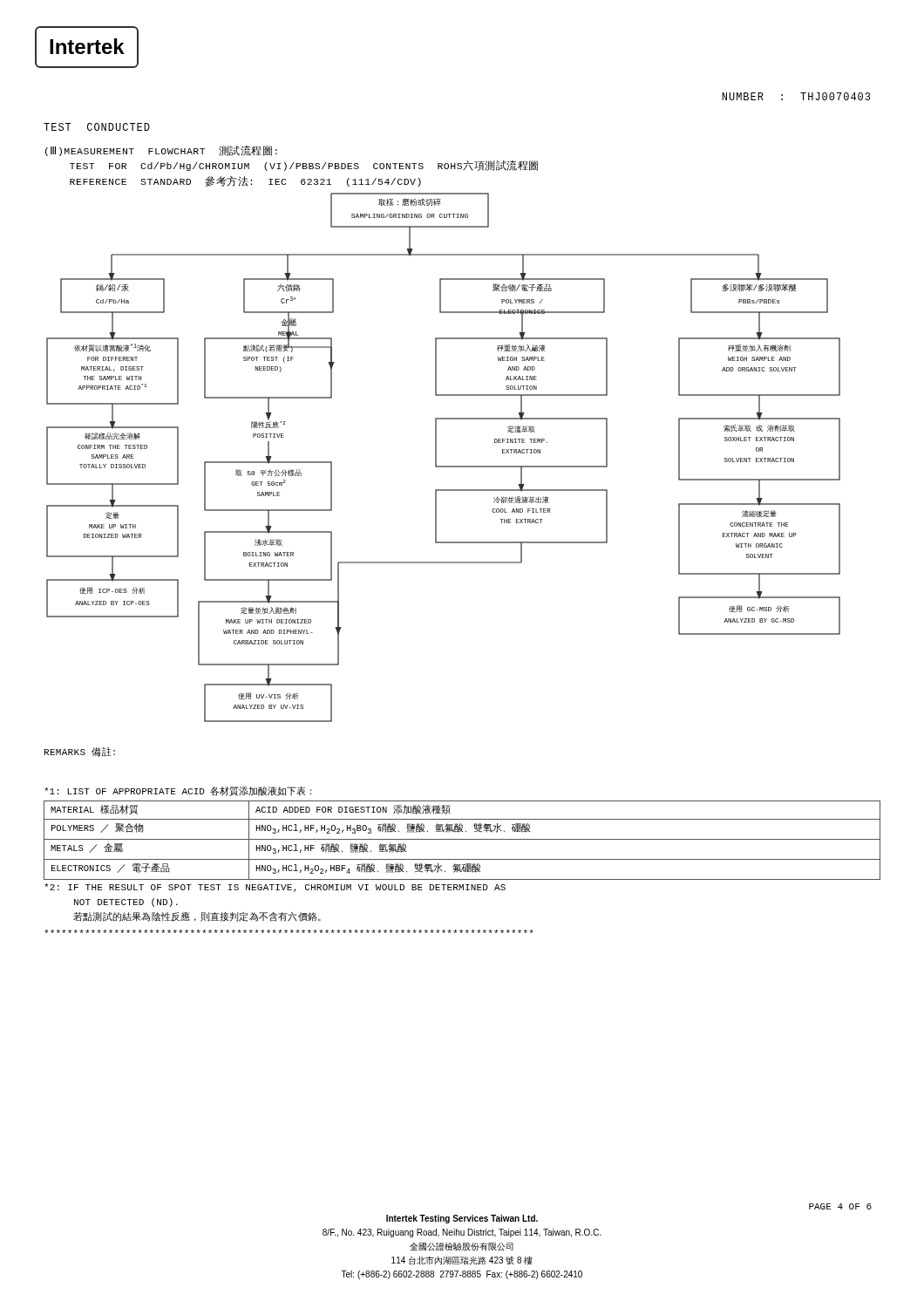Click on the flowchart
Screen dimensions: 1308x924
point(462,462)
